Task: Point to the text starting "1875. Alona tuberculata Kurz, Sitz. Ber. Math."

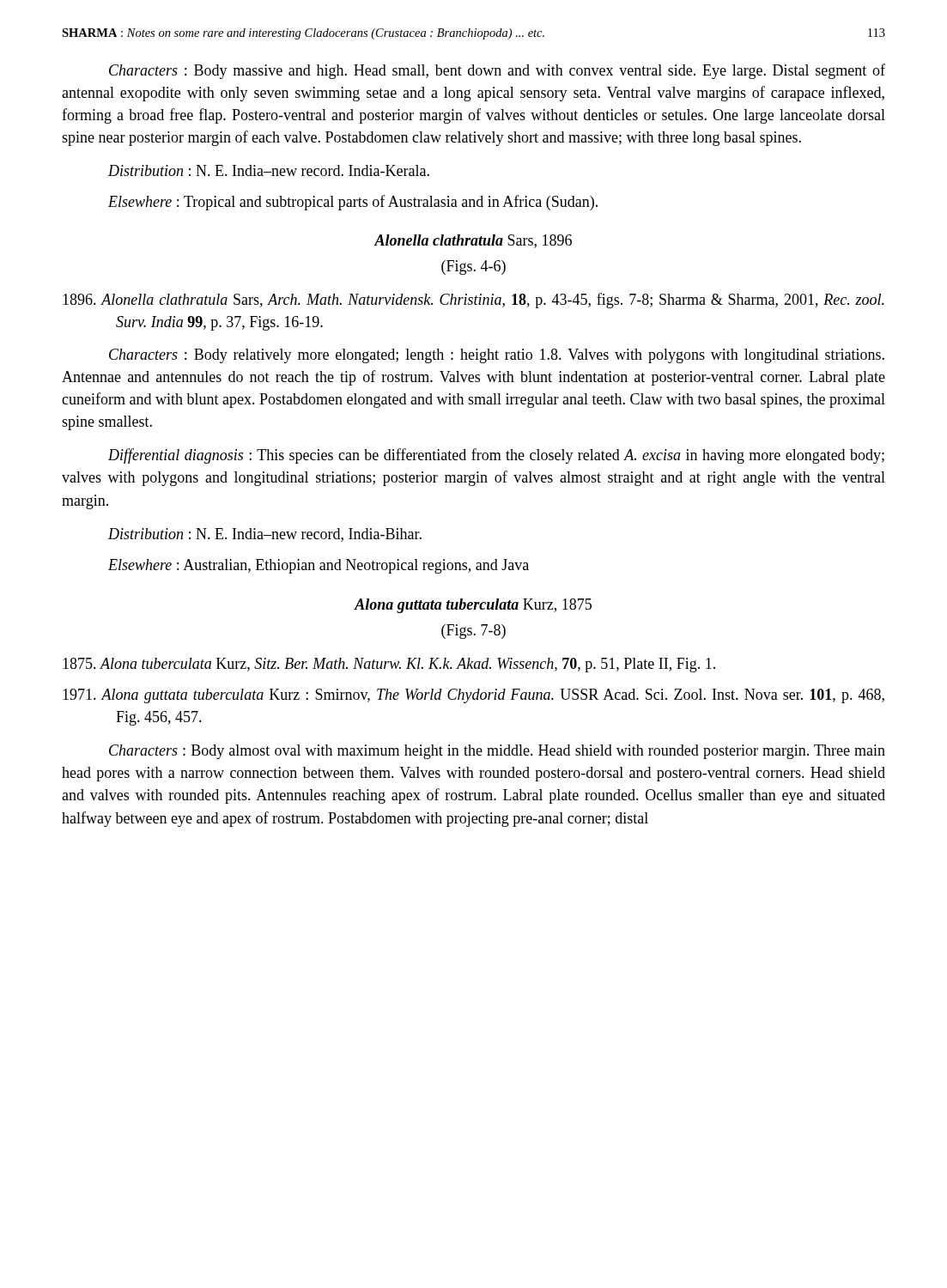Action: pos(389,664)
